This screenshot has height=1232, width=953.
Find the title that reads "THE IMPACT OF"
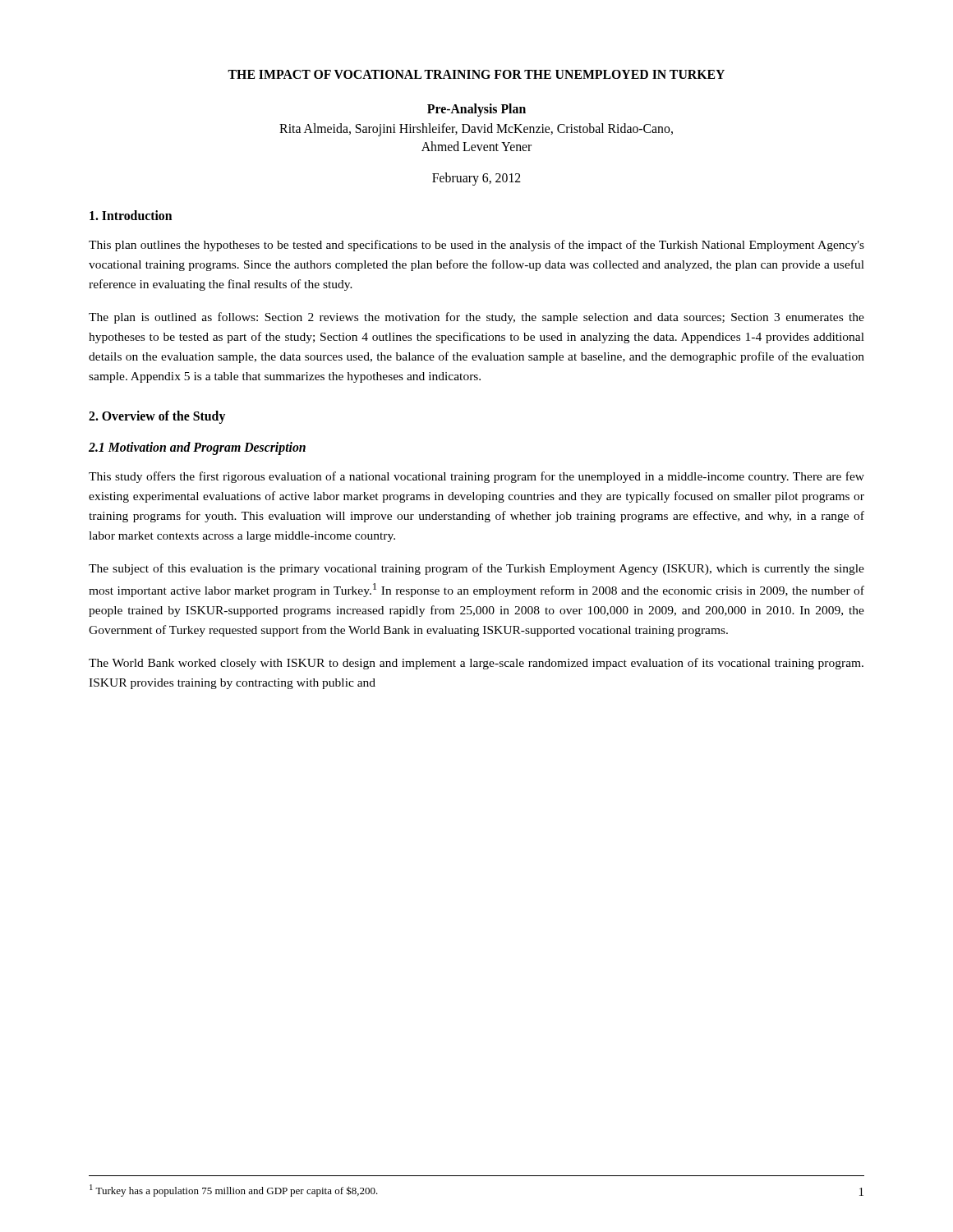click(x=476, y=74)
